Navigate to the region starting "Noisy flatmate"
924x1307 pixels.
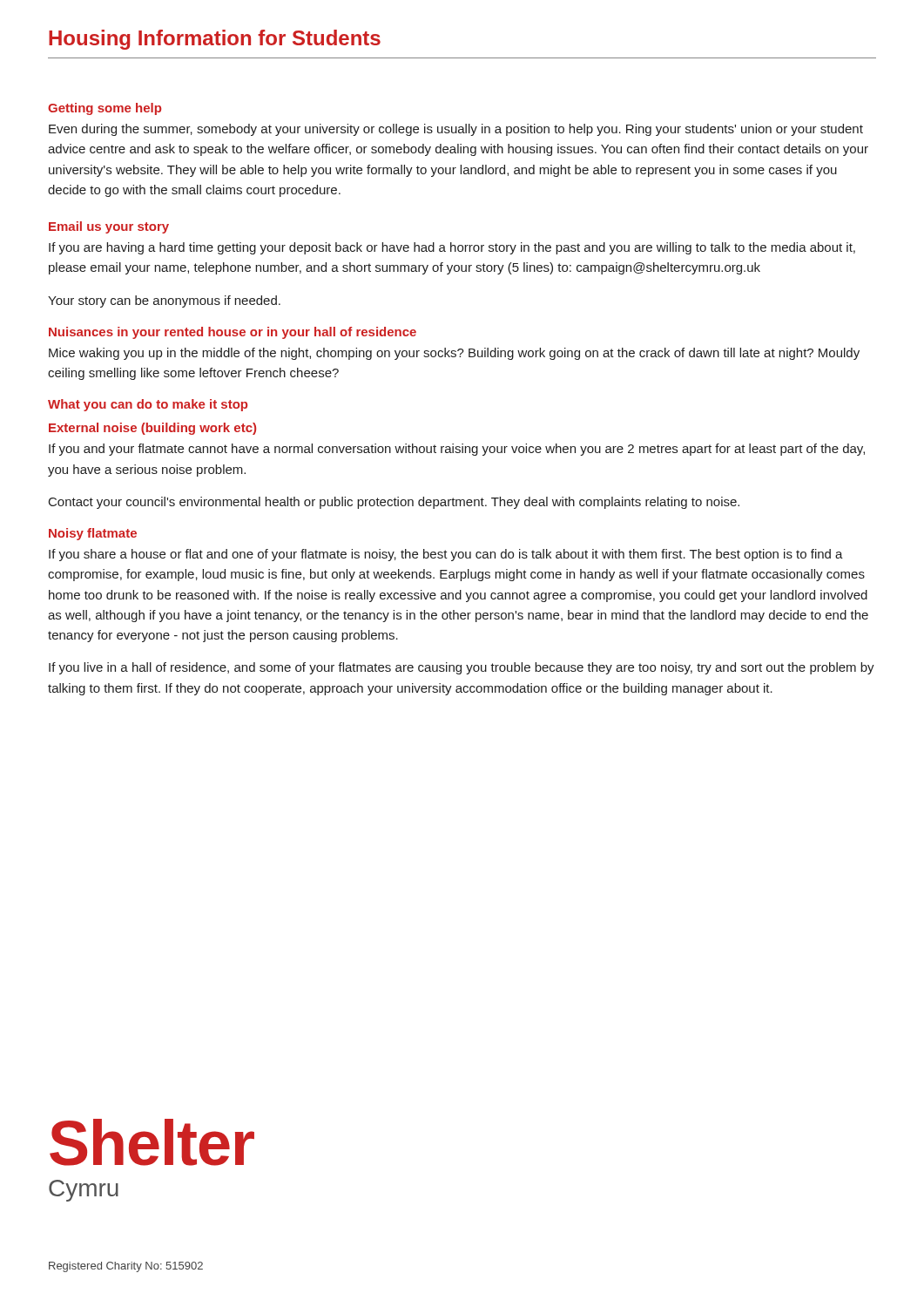93,534
